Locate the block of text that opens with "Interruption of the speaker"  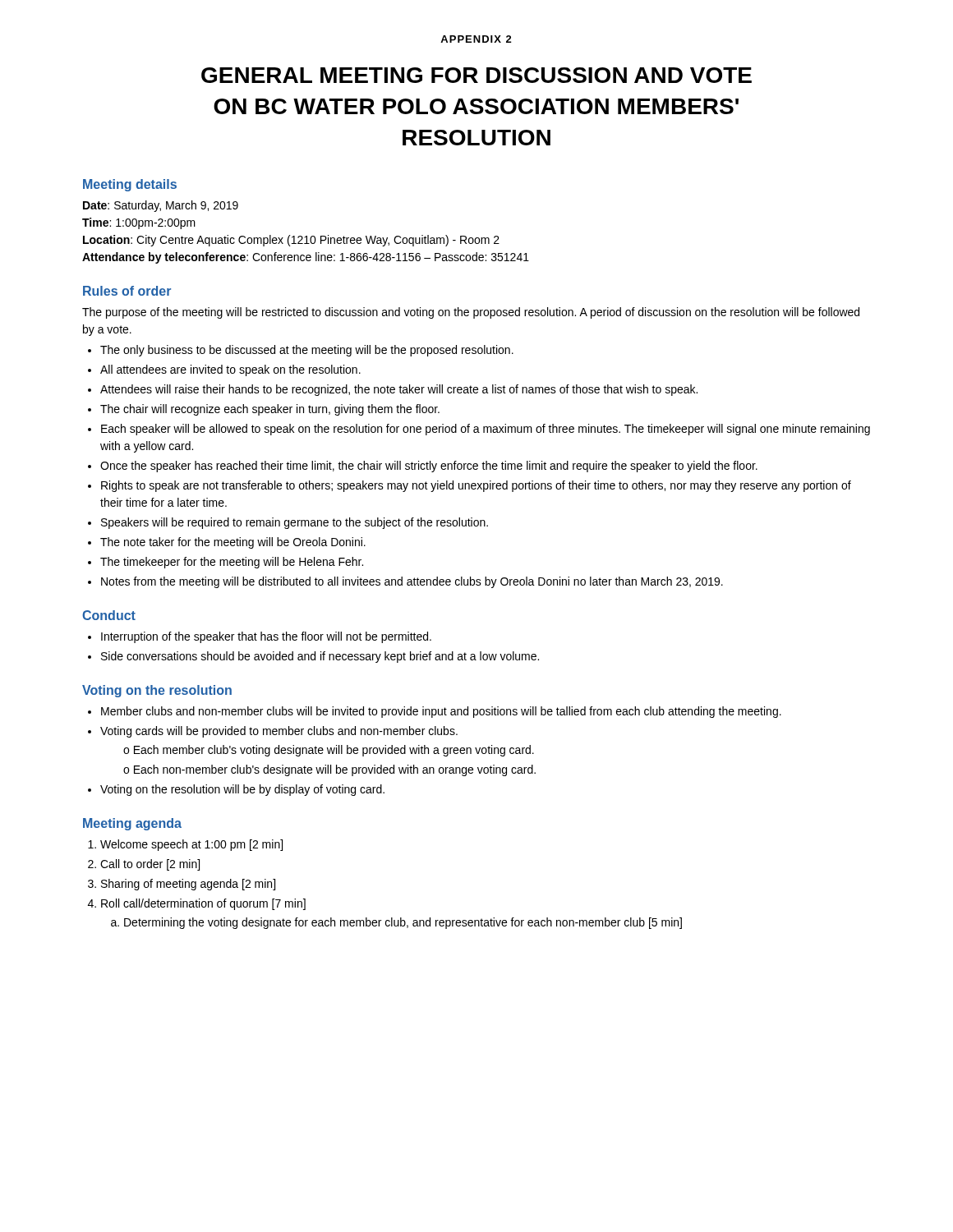tap(266, 637)
